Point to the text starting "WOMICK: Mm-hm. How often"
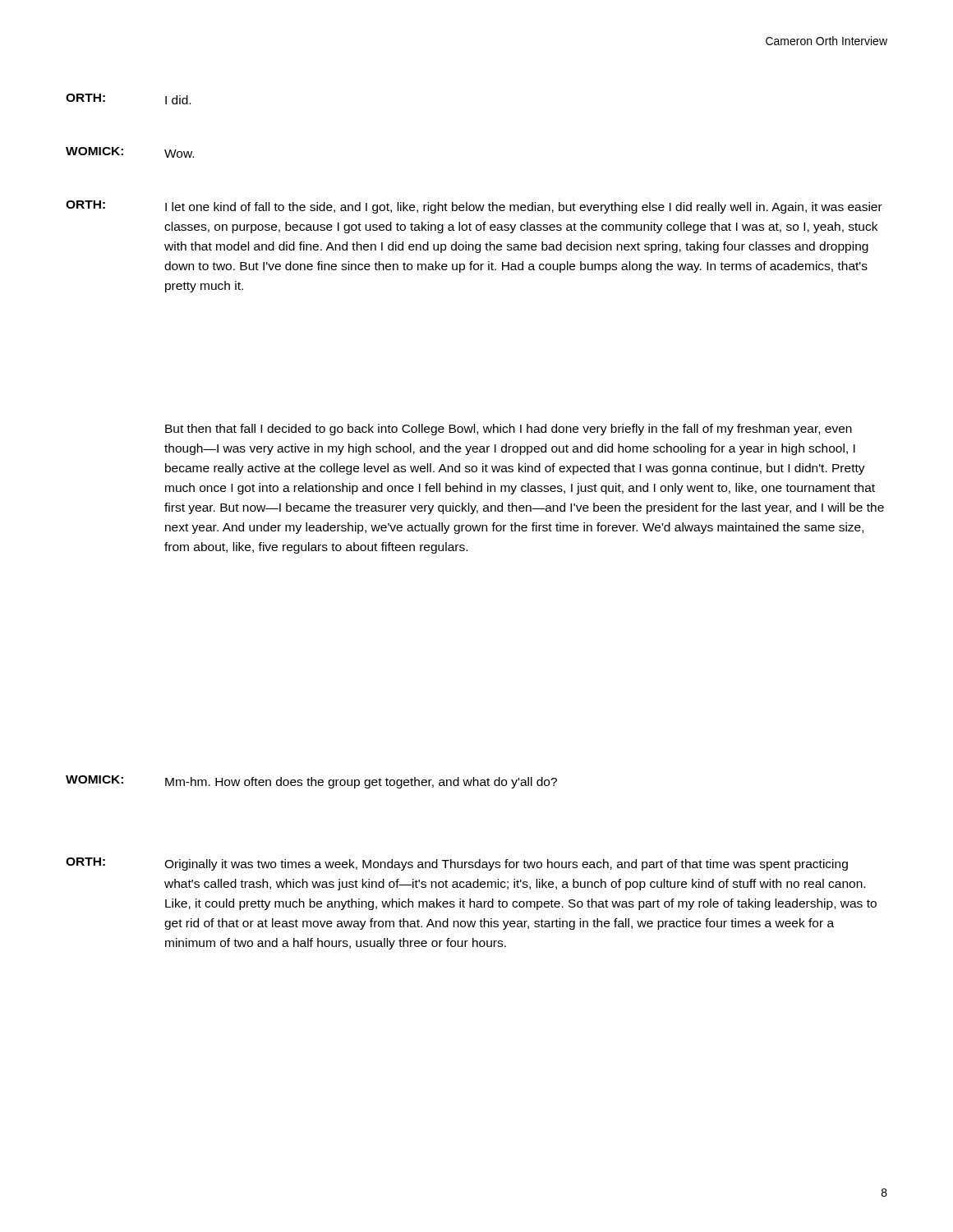The image size is (953, 1232). pyautogui.click(x=476, y=782)
